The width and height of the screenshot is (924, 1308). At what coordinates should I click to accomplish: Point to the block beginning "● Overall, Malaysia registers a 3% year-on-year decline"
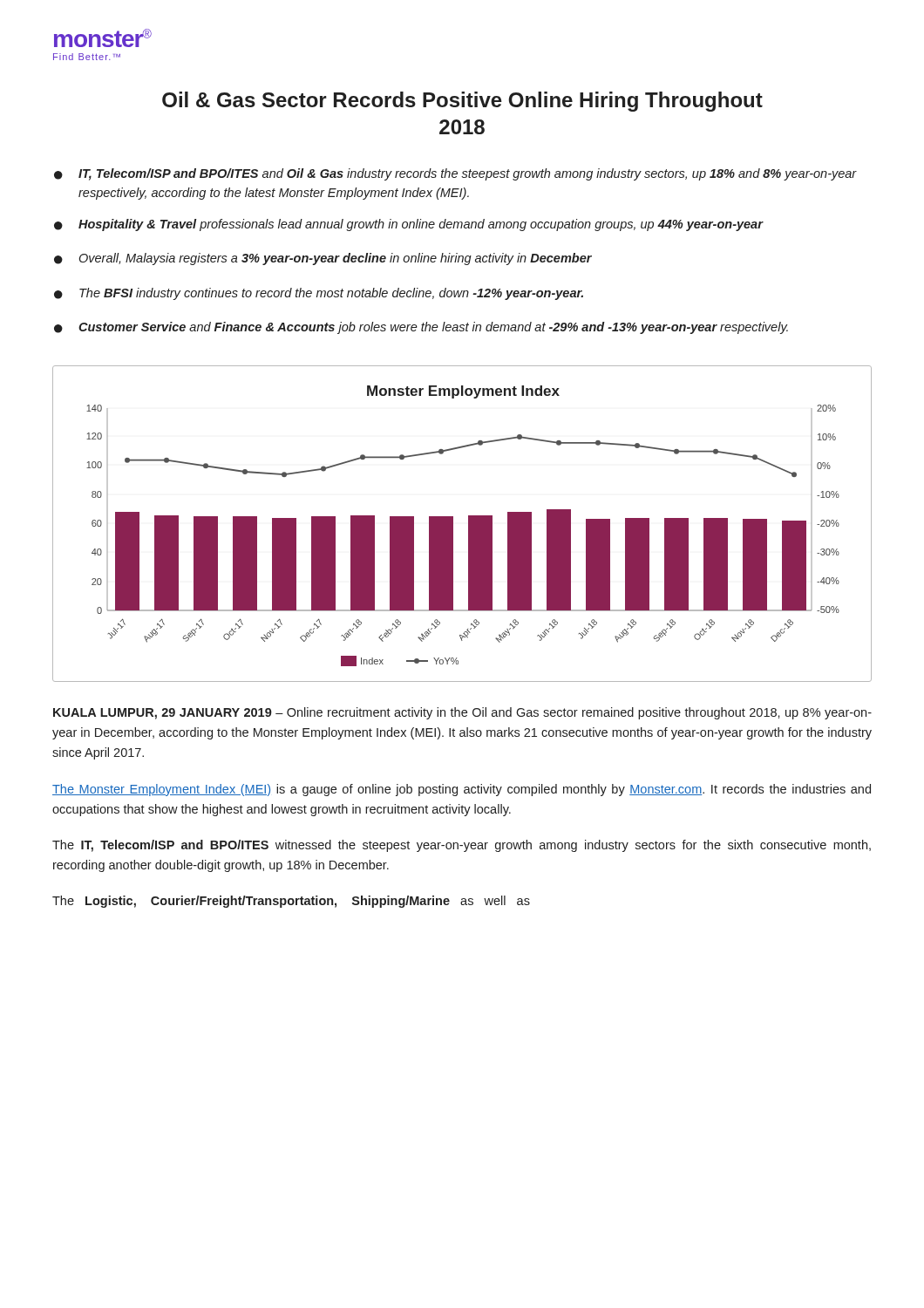322,261
